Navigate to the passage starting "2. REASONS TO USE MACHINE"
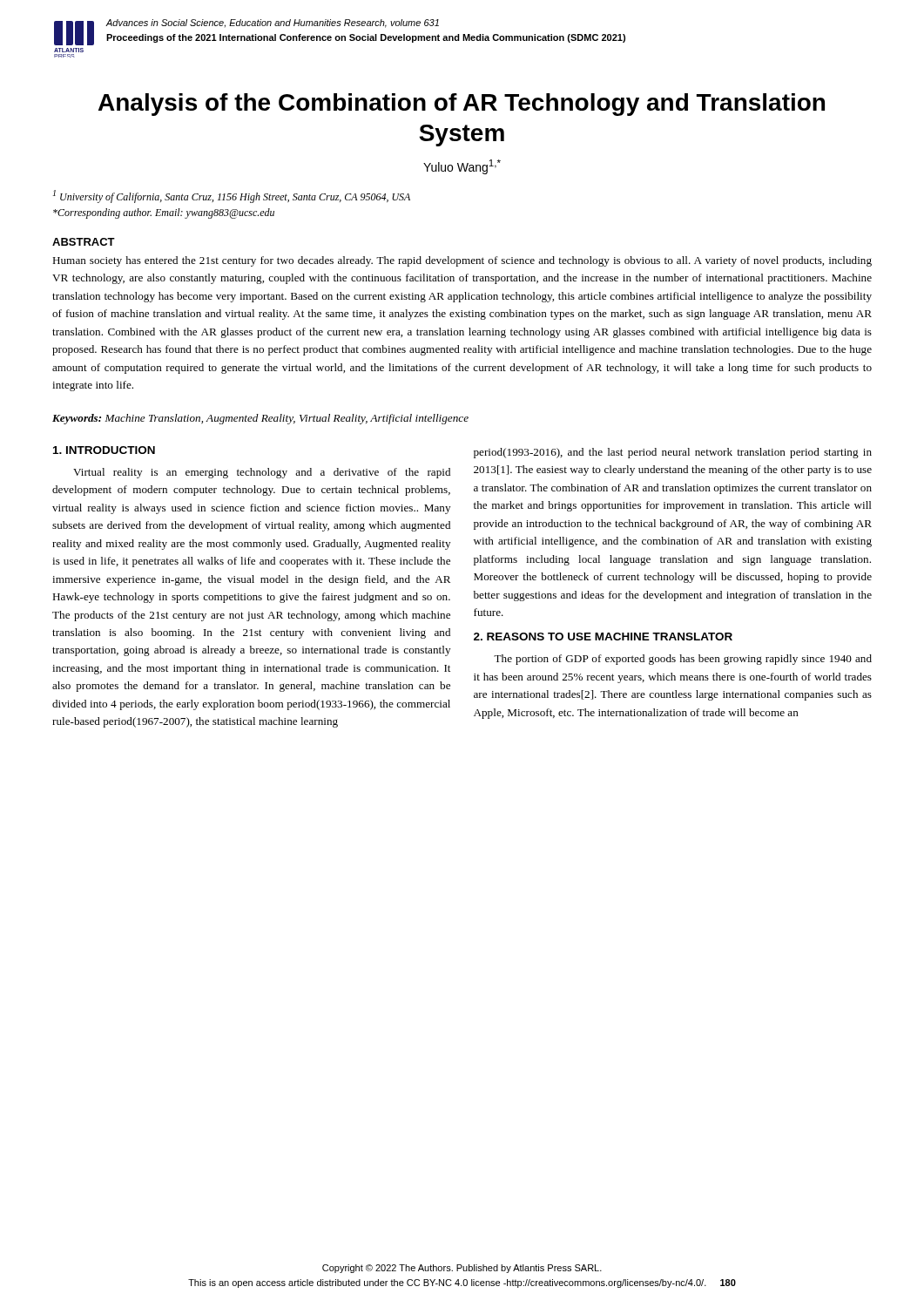The height and width of the screenshot is (1307, 924). coord(603,637)
